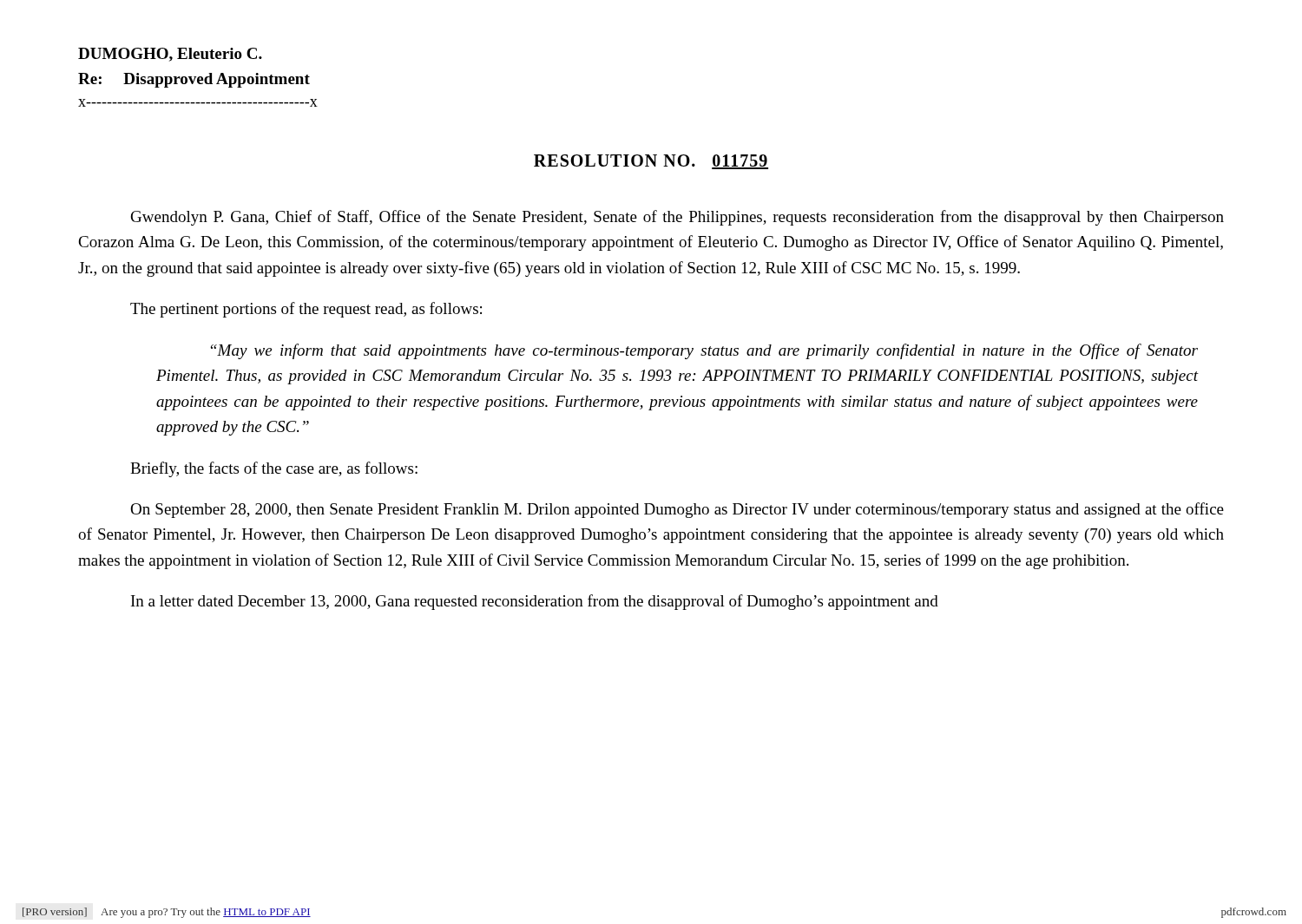The width and height of the screenshot is (1302, 924).
Task: Point to the text starting "The pertinent portions of the request read, as"
Action: [x=307, y=309]
